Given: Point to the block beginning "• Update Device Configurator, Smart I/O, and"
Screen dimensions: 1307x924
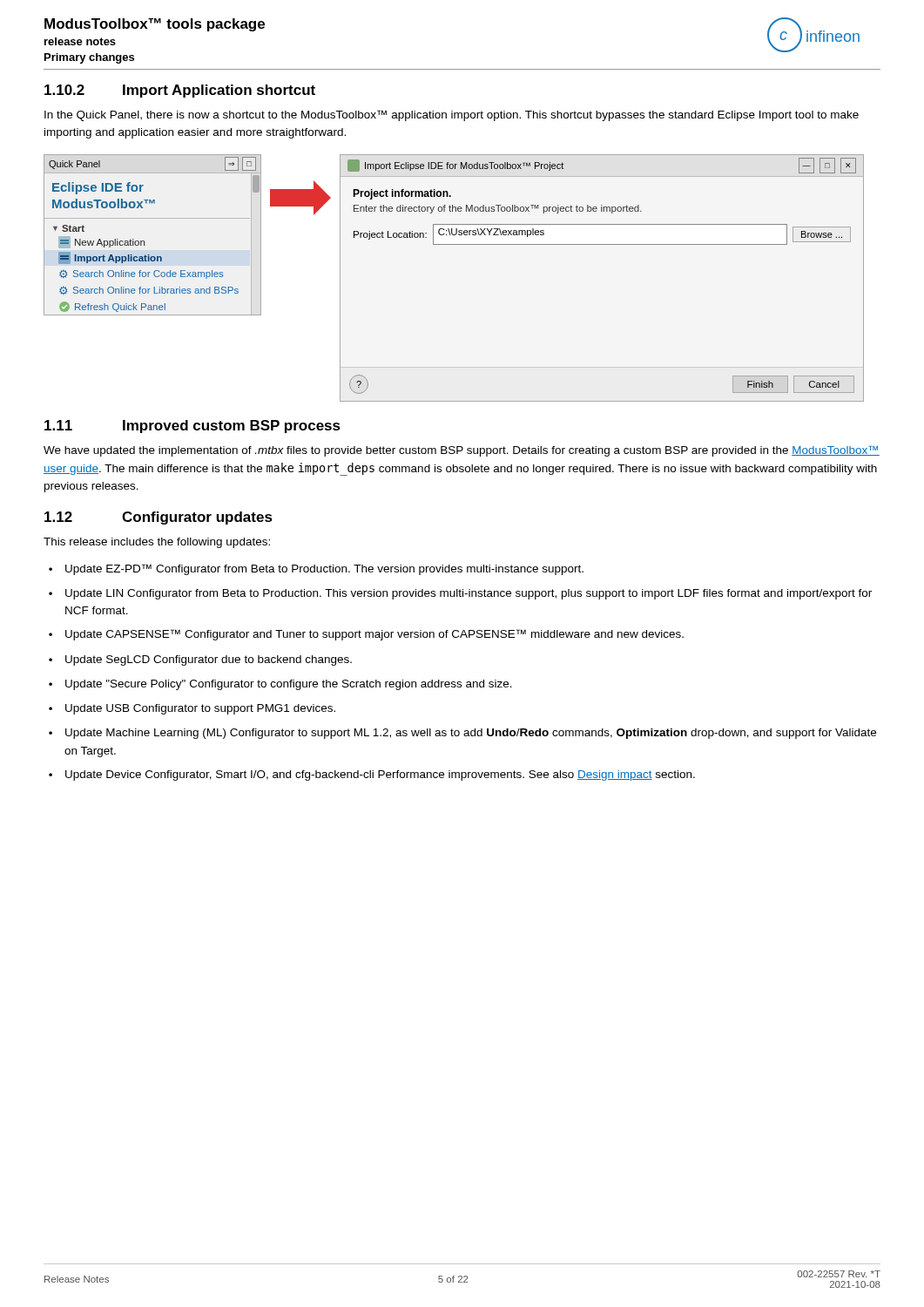Looking at the screenshot, I should point(462,775).
